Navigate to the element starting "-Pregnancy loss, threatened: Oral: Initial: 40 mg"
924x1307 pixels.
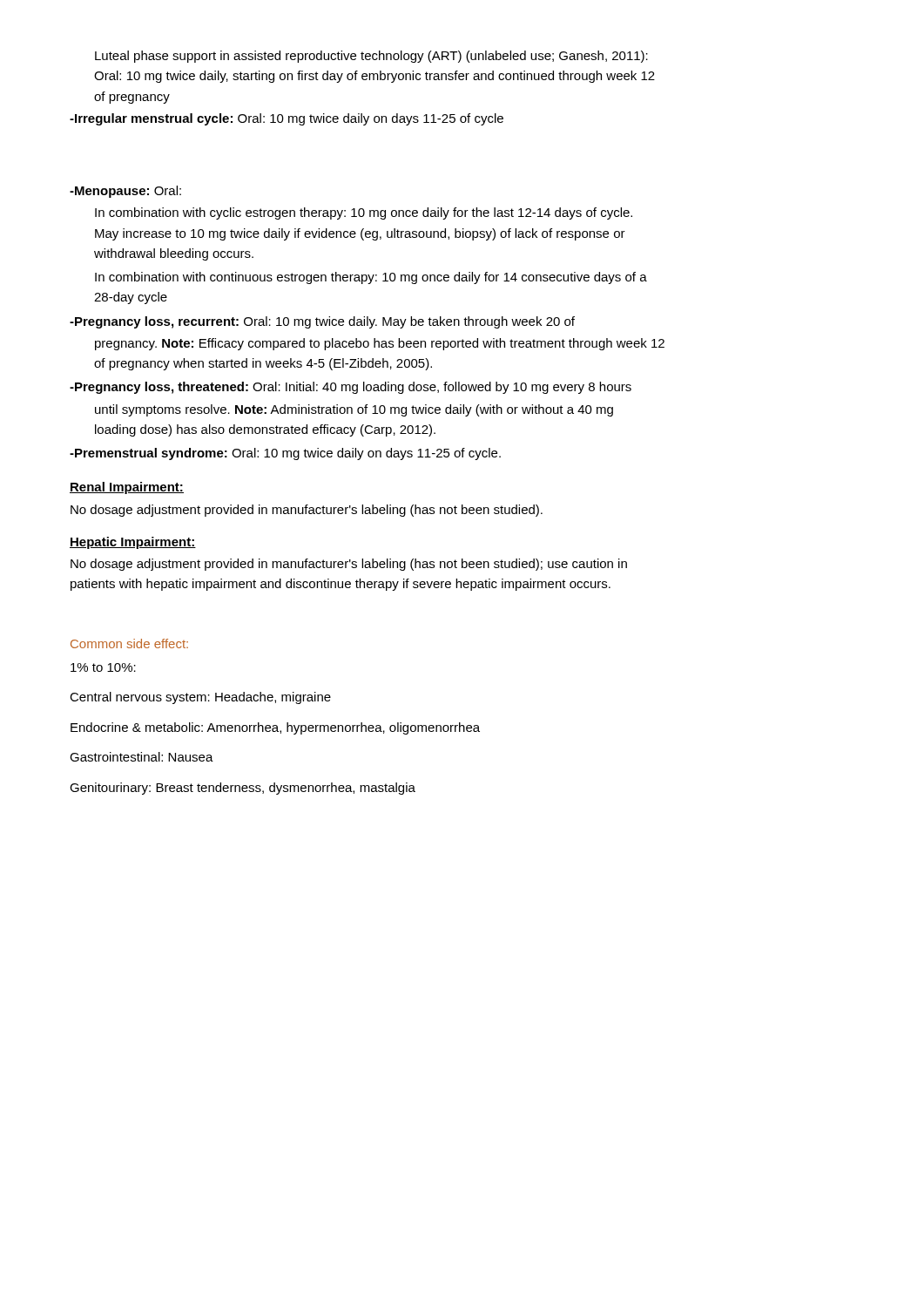coord(351,387)
